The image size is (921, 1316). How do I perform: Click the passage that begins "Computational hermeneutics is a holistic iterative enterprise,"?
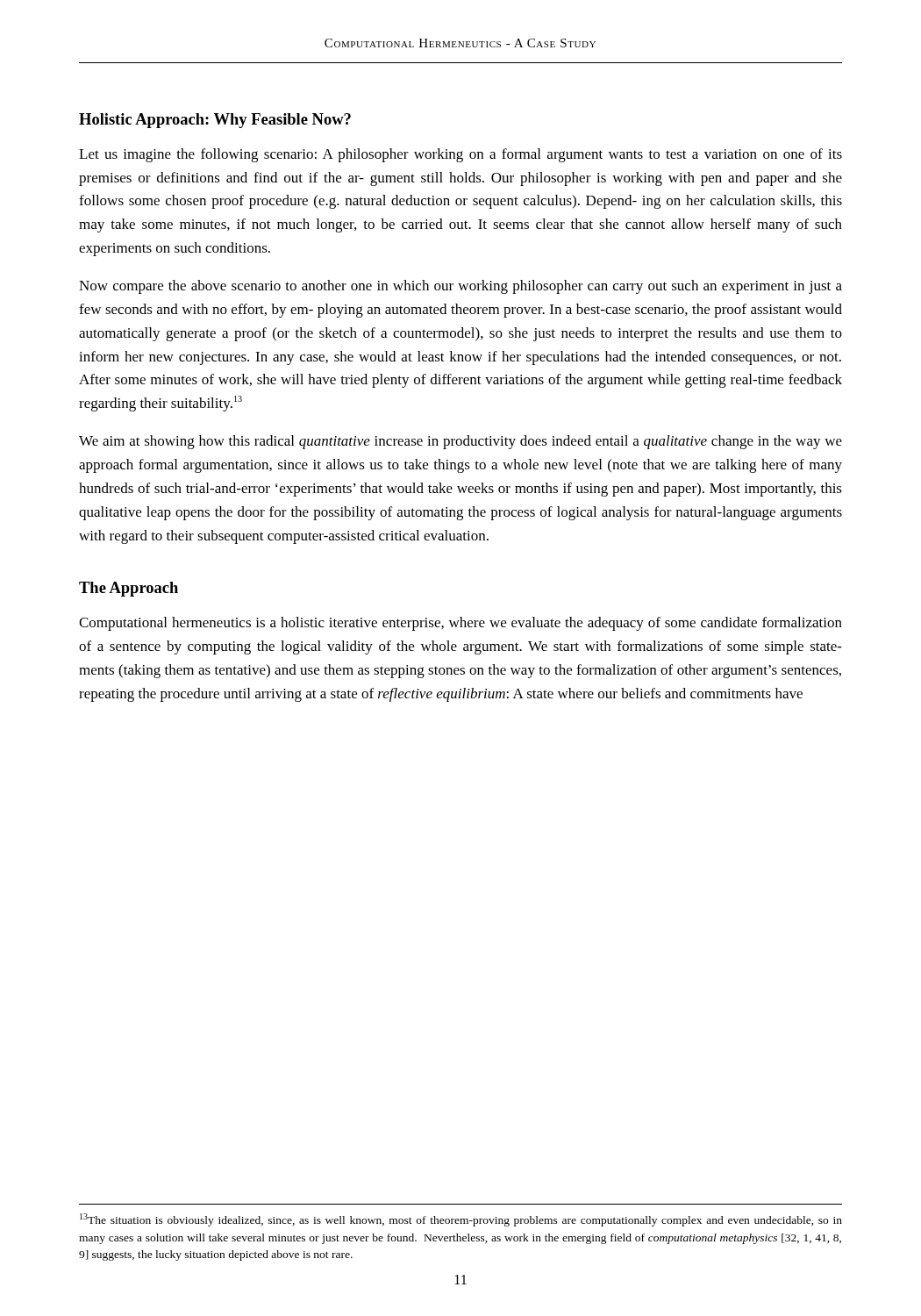460,658
